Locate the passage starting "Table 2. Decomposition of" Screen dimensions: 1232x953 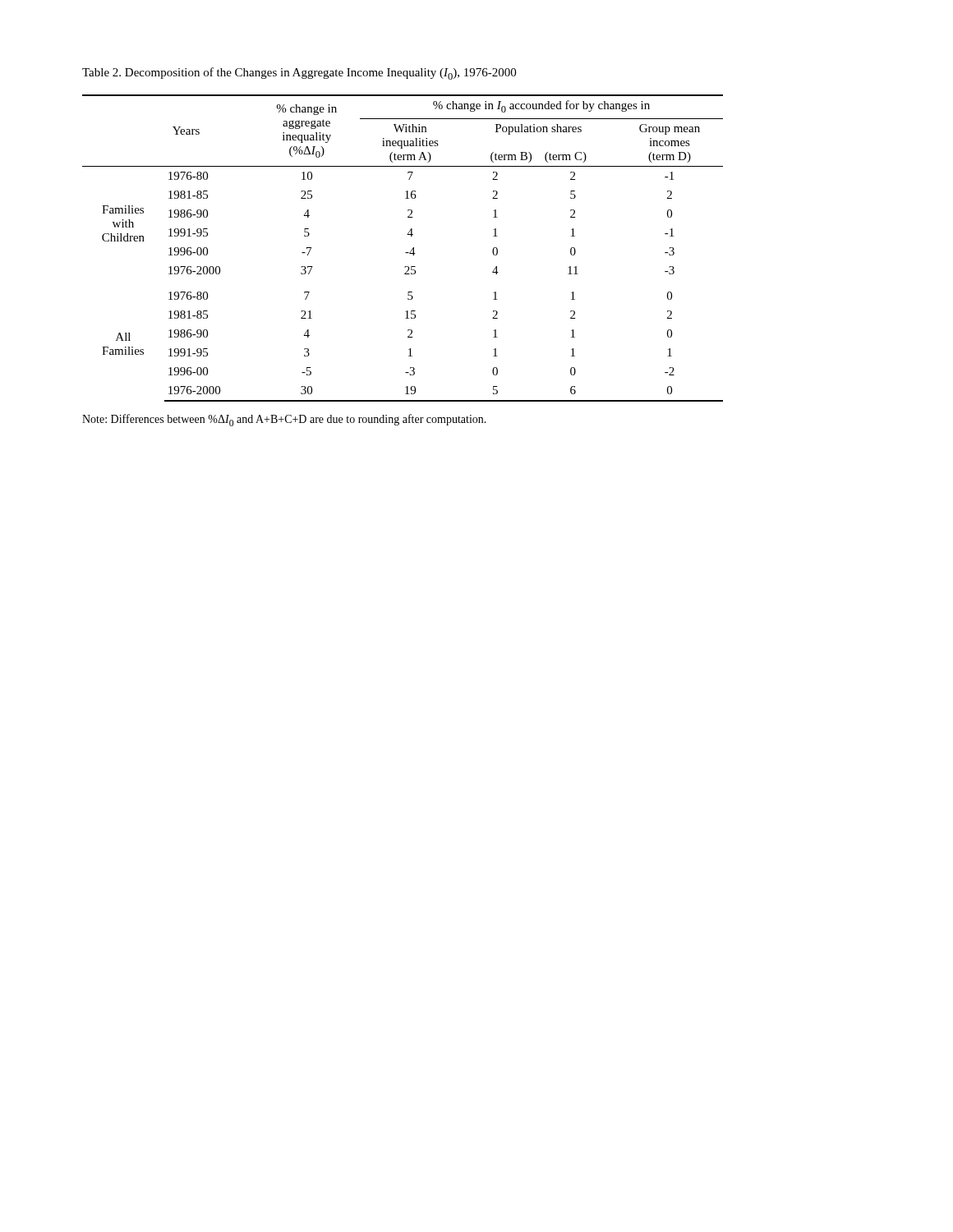(x=299, y=74)
